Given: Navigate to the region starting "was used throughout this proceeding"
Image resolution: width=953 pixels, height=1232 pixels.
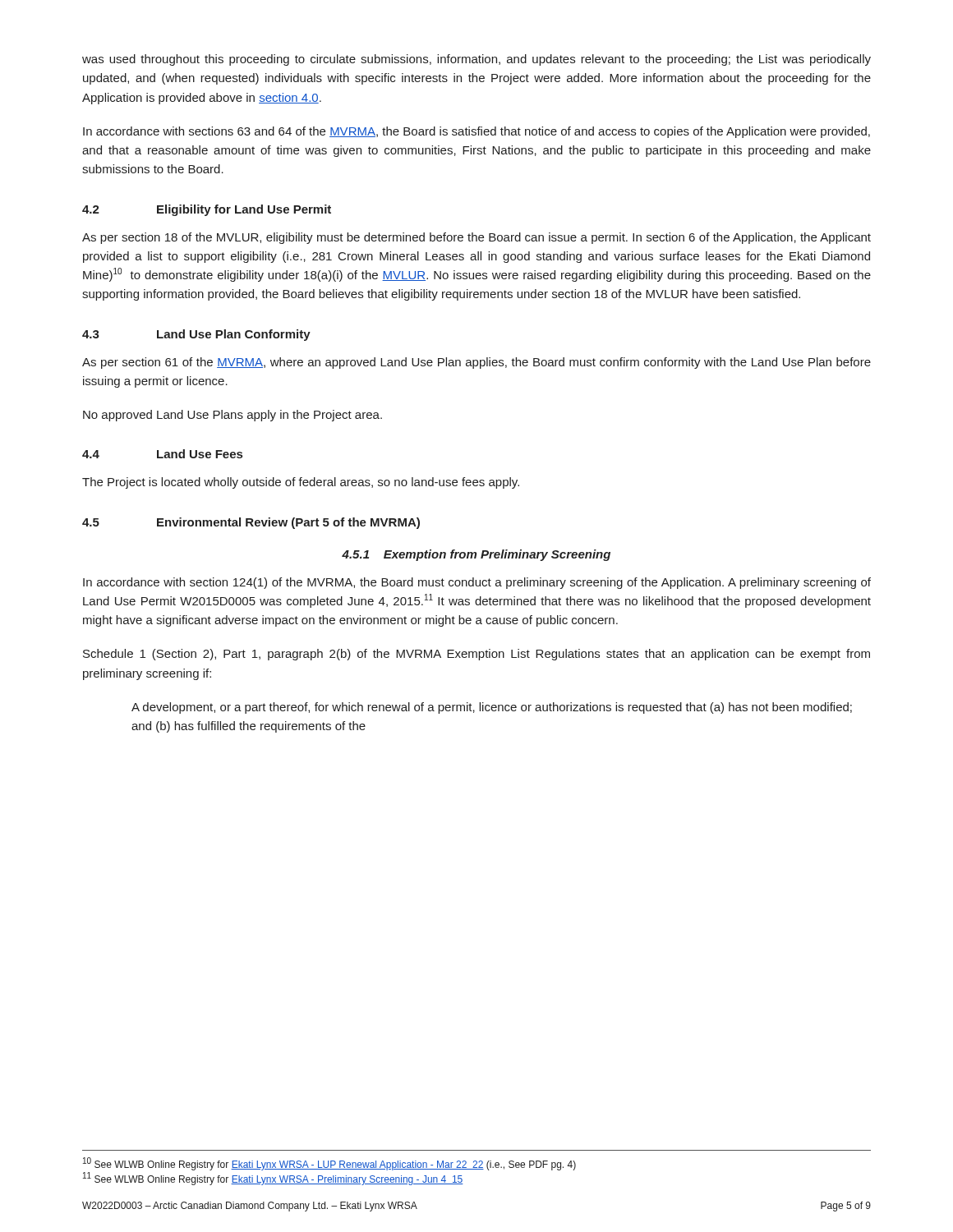Looking at the screenshot, I should coord(476,78).
